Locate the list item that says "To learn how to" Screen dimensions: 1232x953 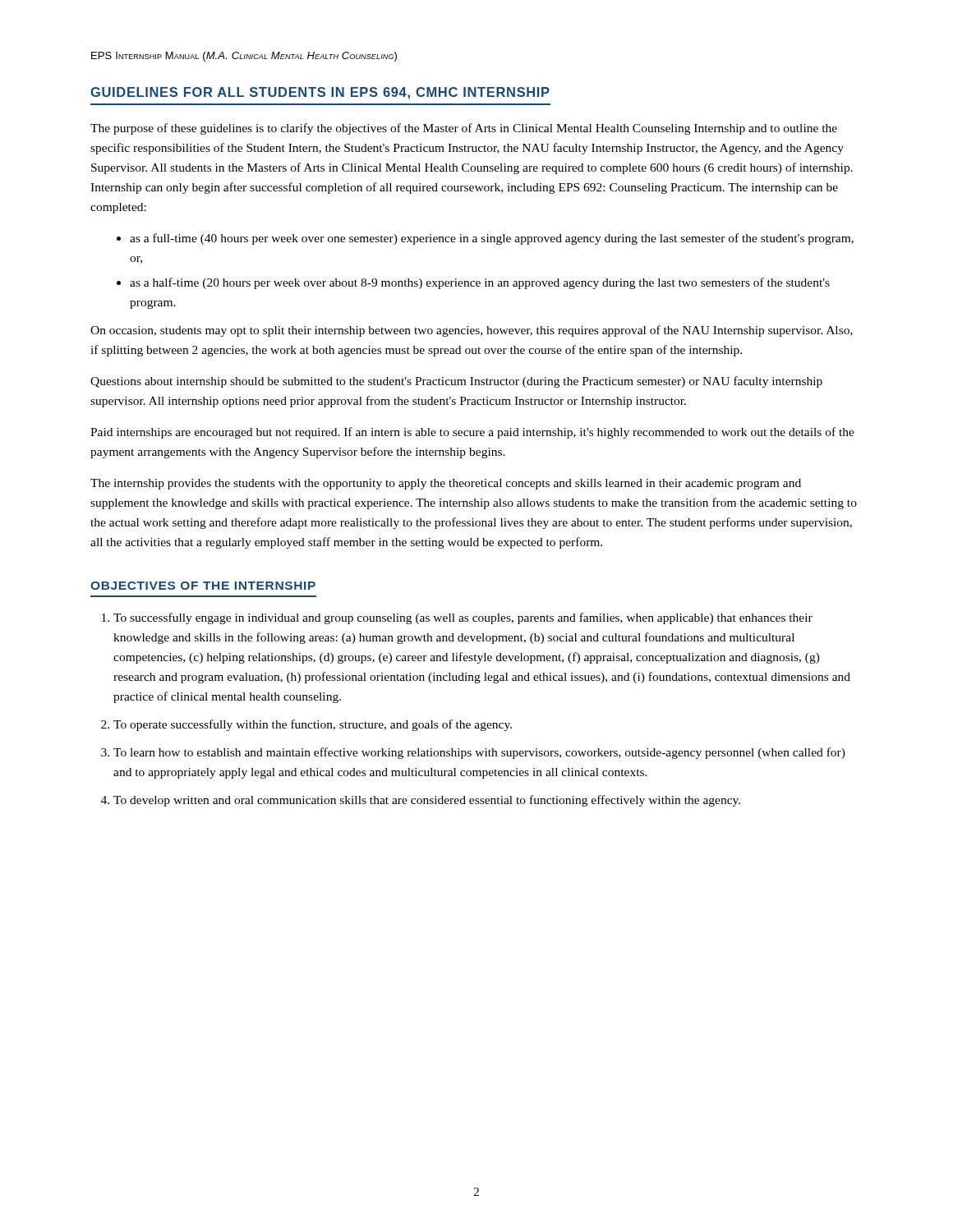[x=479, y=762]
